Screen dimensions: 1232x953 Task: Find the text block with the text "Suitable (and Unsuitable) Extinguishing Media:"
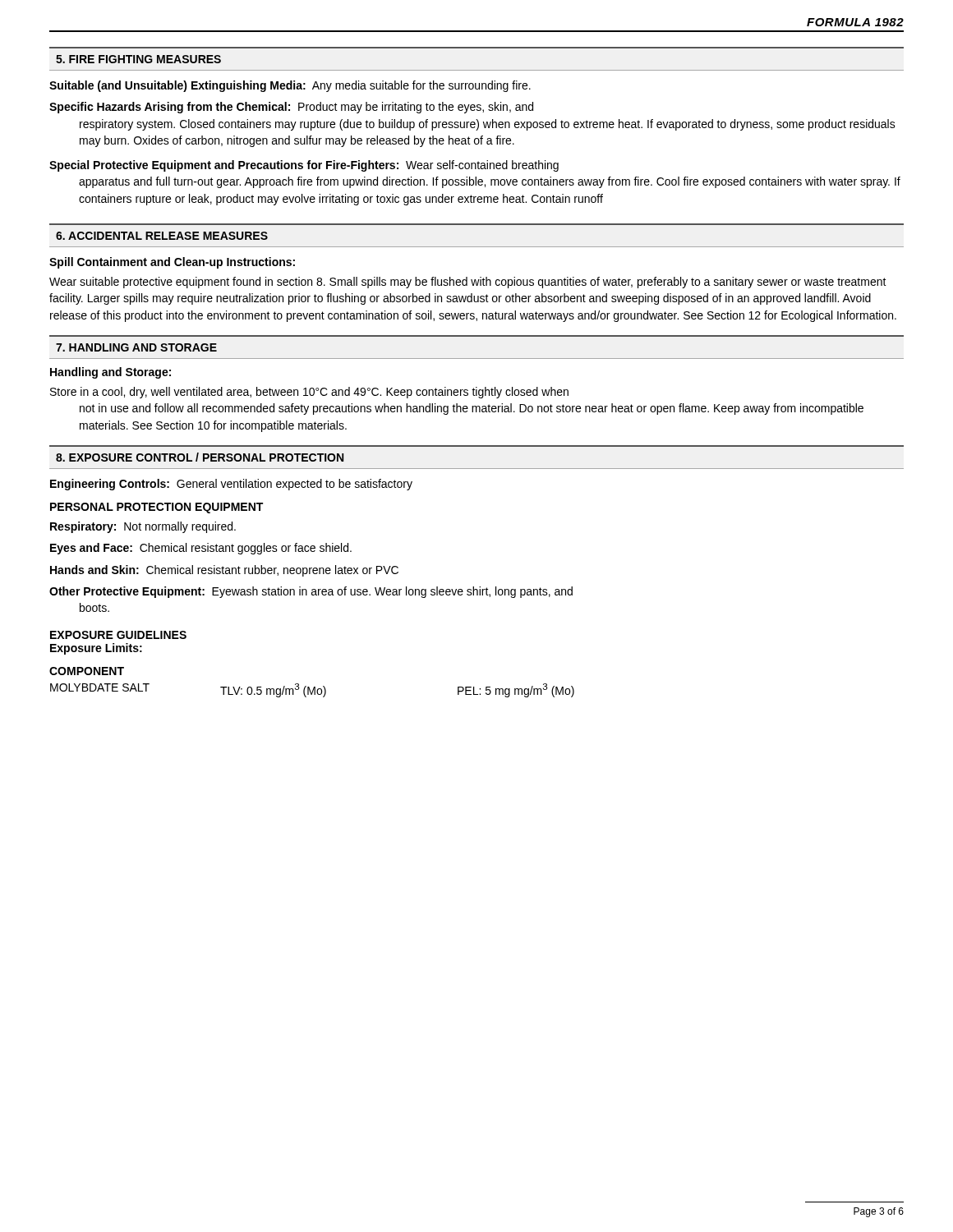tap(476, 86)
